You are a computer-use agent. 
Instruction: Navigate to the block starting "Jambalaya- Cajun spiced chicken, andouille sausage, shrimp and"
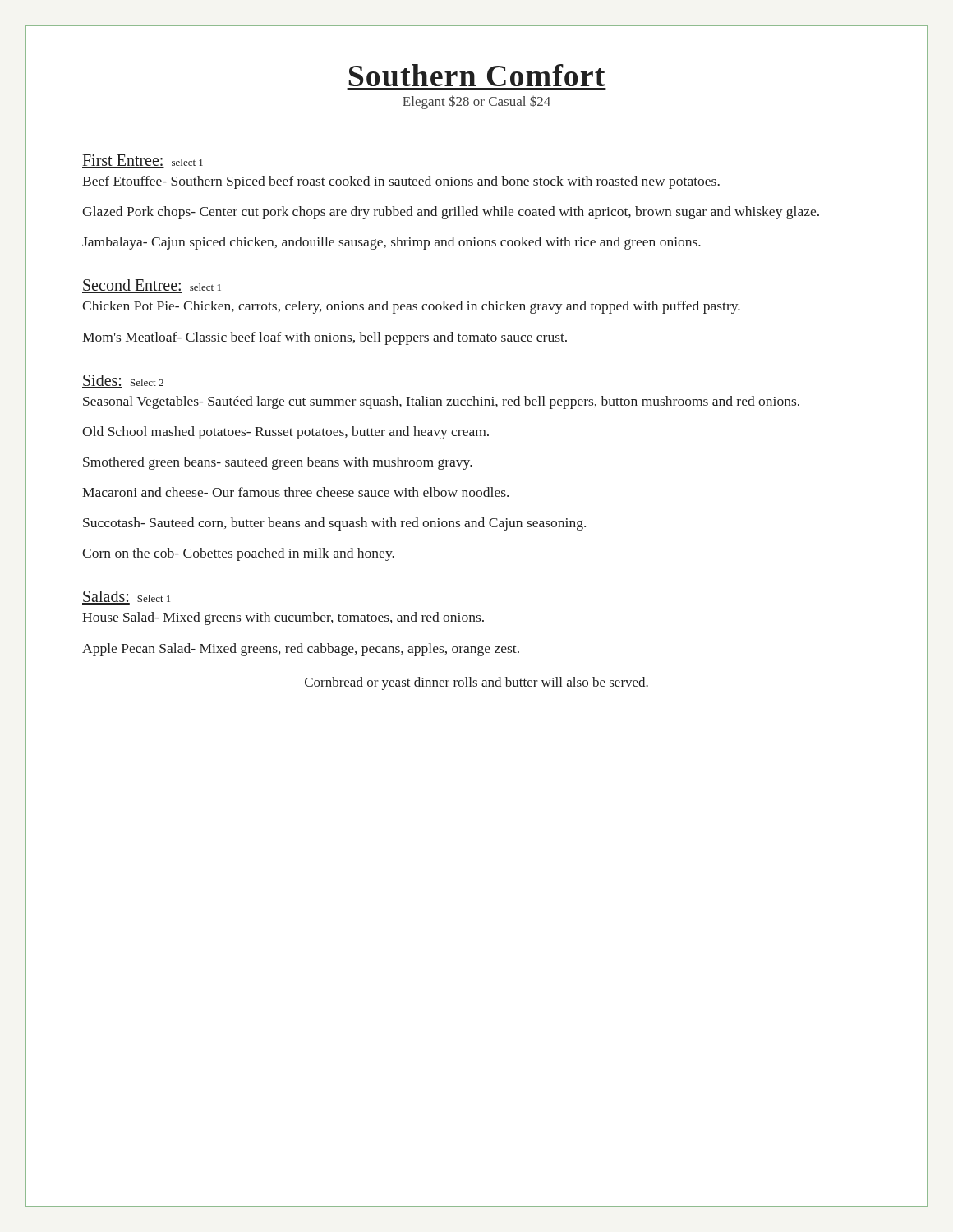point(392,242)
